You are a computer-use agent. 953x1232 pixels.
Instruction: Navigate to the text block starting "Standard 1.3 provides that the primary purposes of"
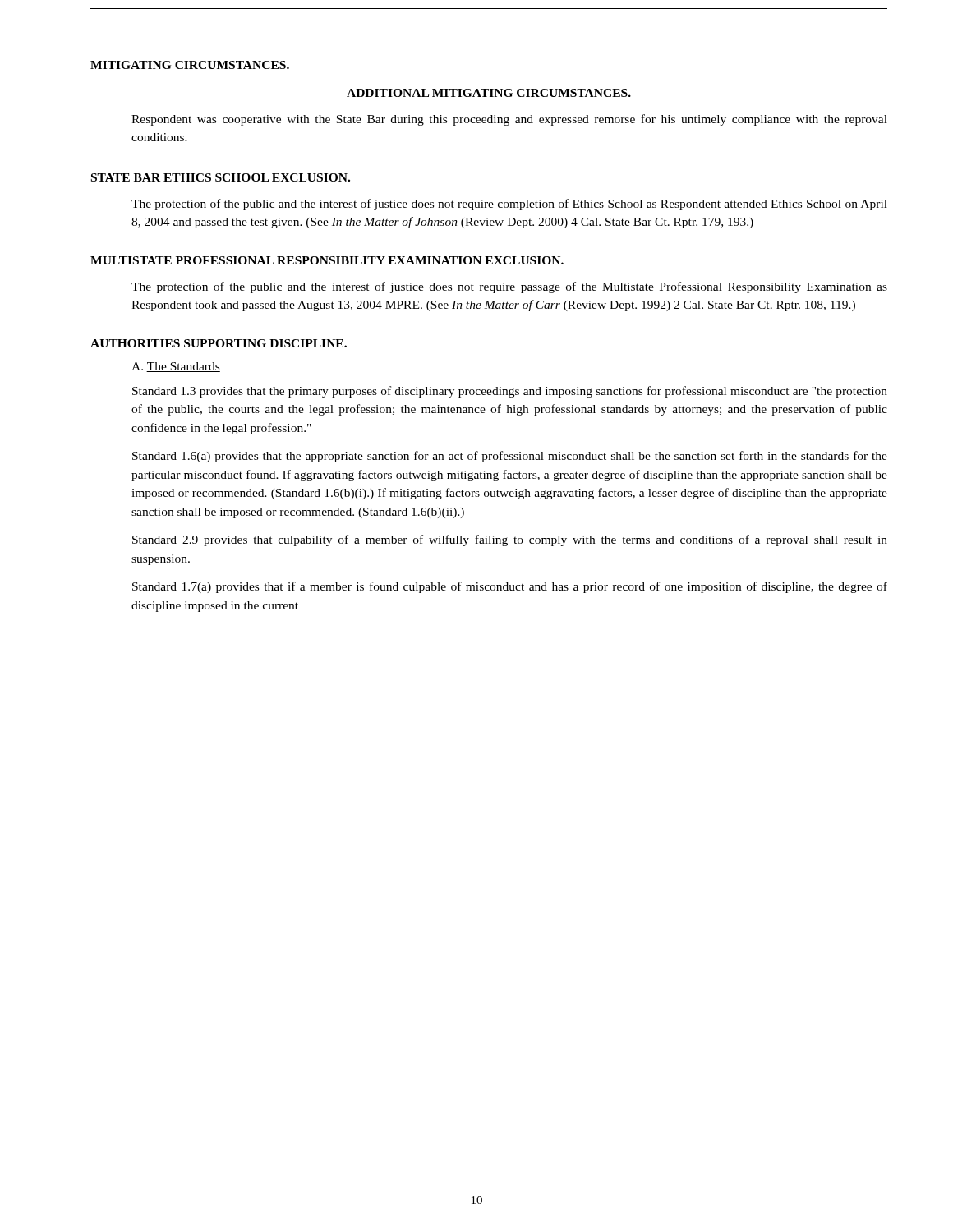pyautogui.click(x=509, y=409)
